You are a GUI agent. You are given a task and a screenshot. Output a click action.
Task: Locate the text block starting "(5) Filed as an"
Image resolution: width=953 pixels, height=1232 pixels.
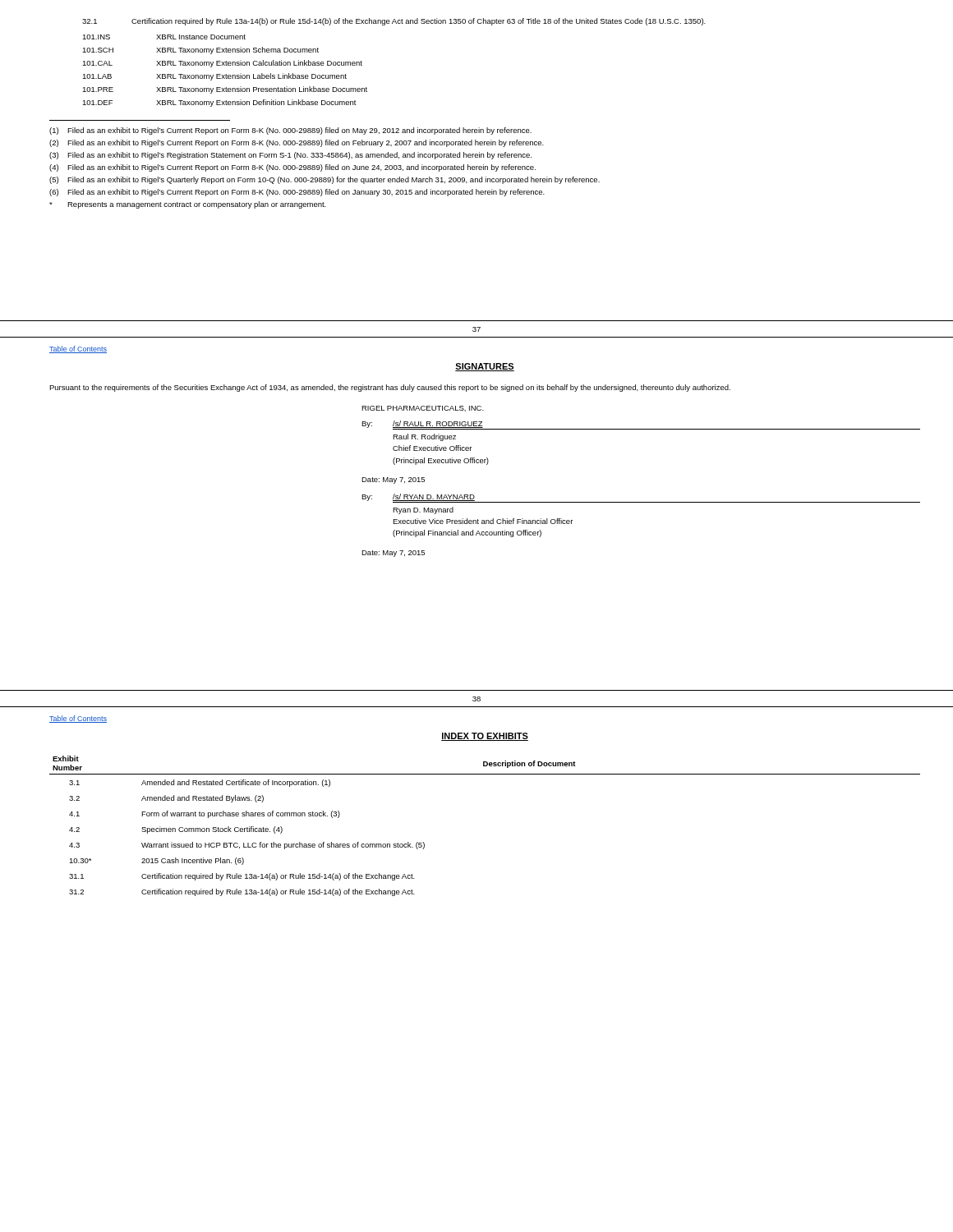485,179
